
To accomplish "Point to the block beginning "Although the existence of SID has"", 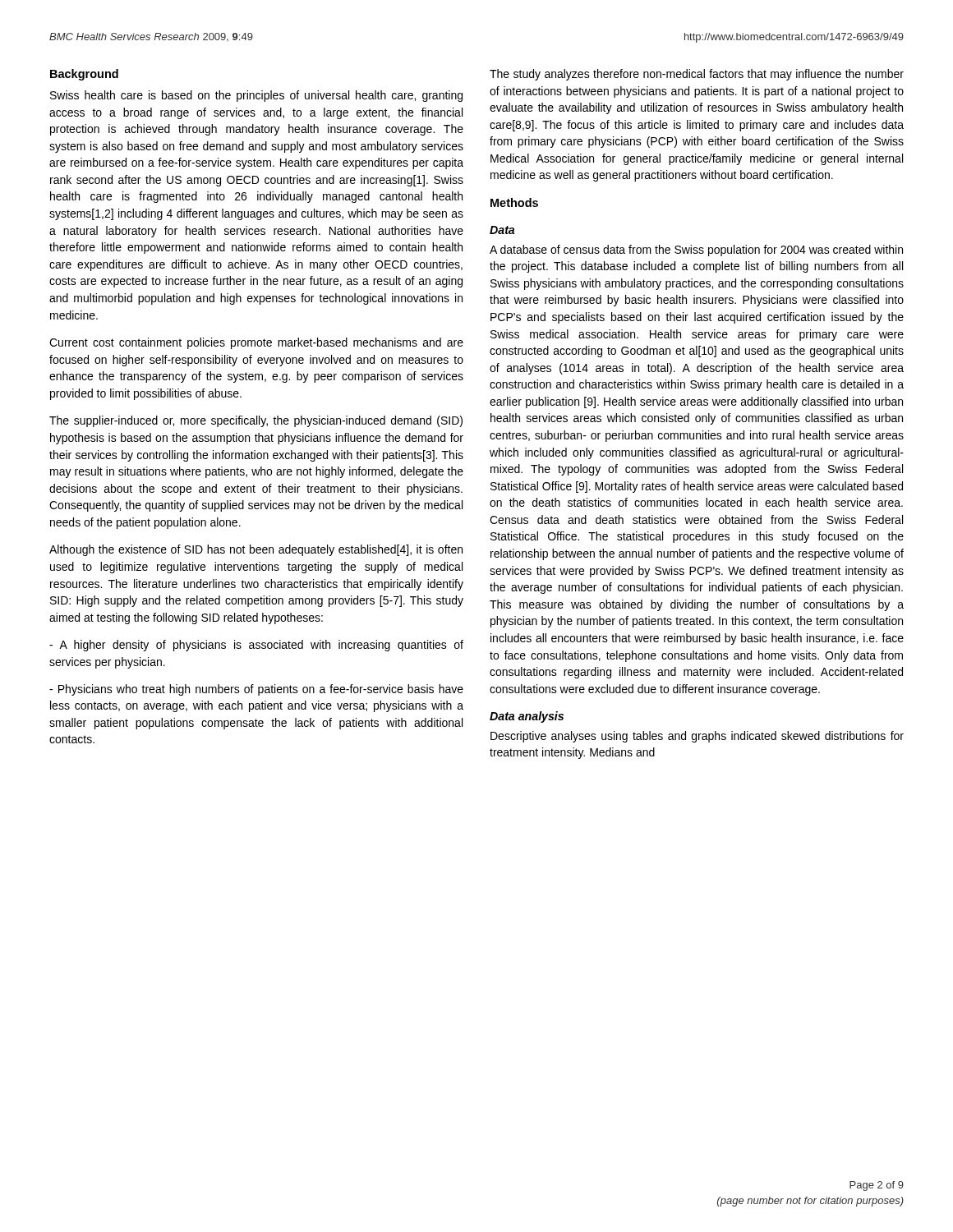I will tap(256, 584).
